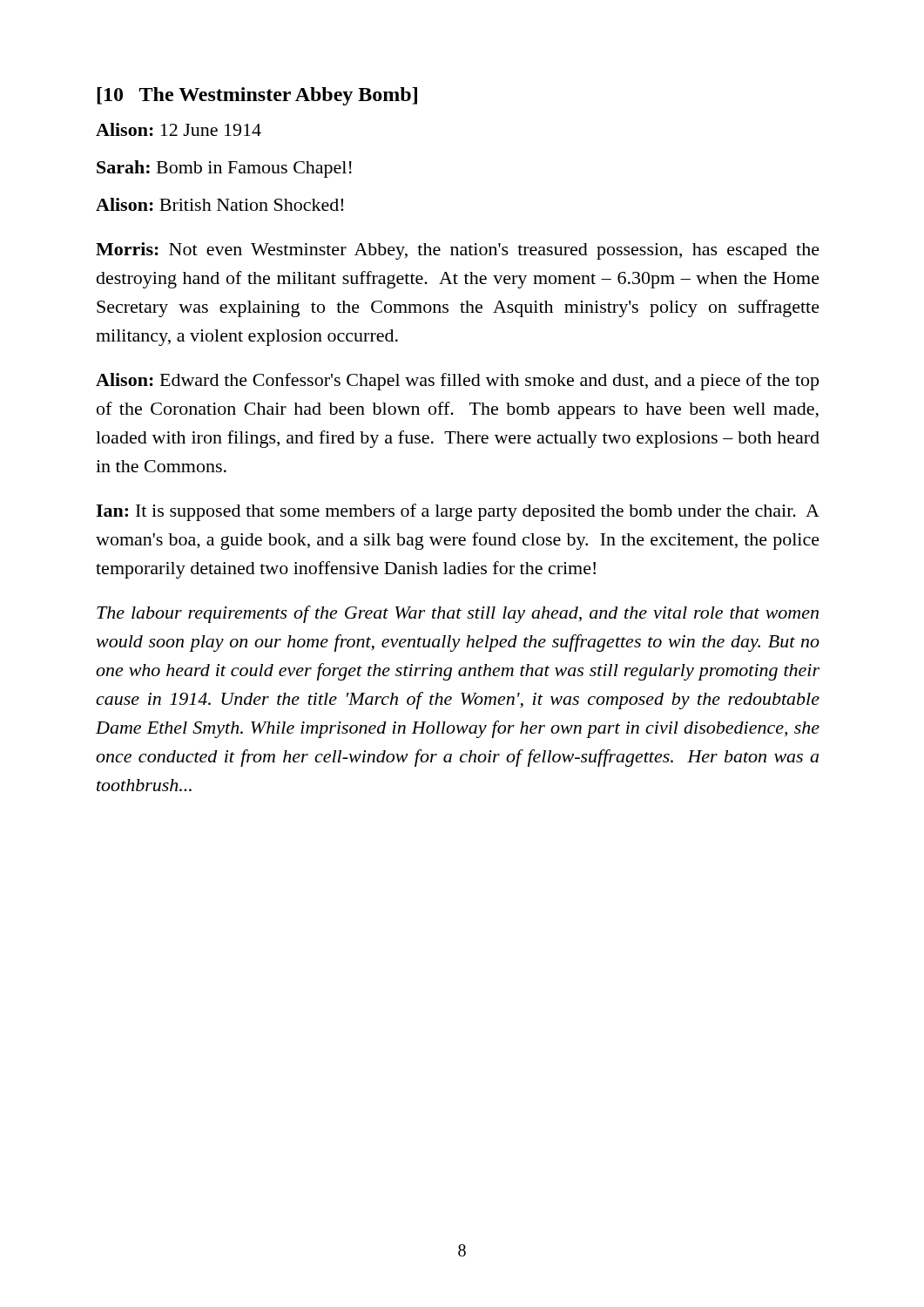This screenshot has width=924, height=1307.
Task: Click where it says "Sarah: Bomb in Famous Chapel!"
Action: click(225, 167)
